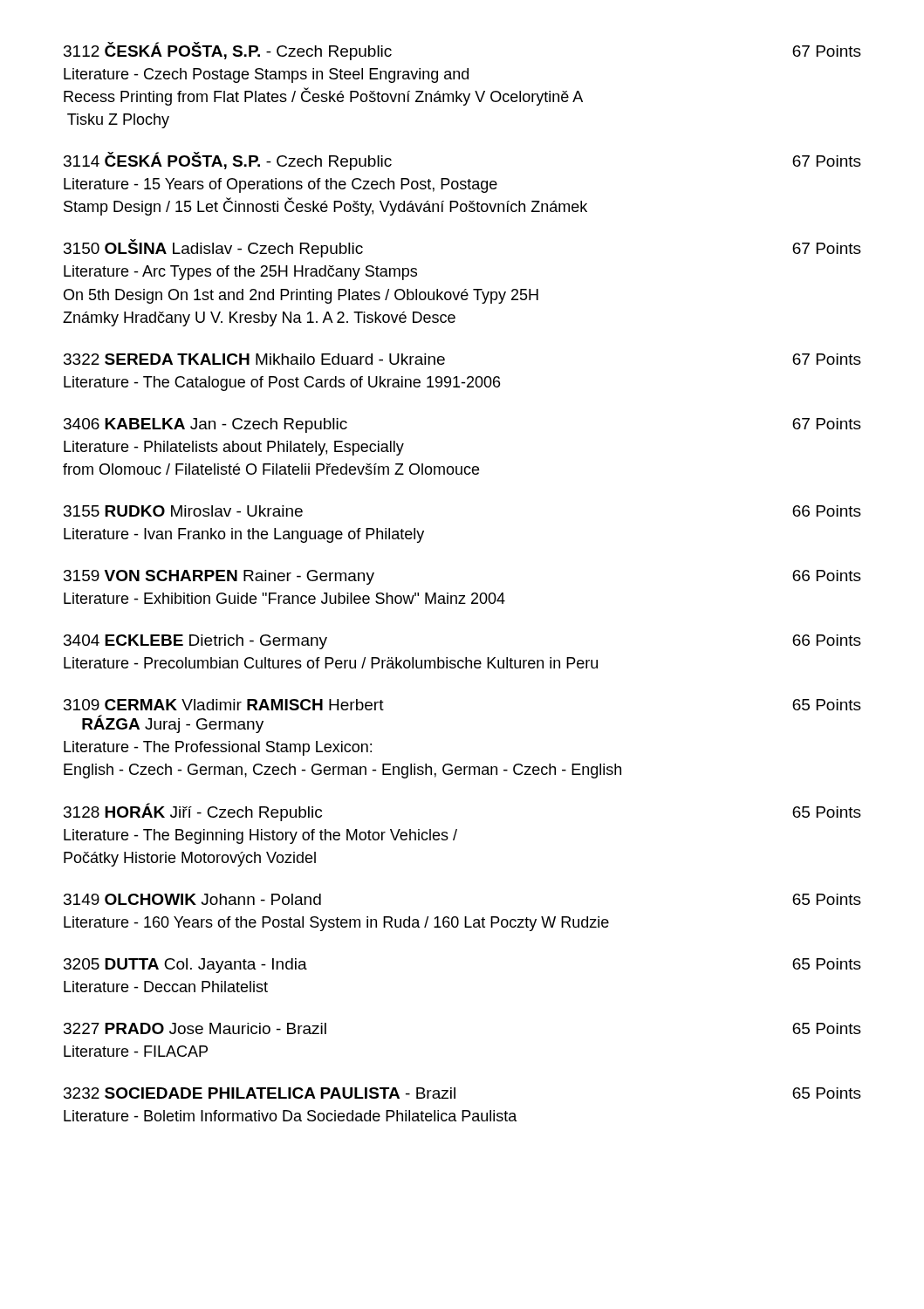Locate the region starting "3155 RUDKO Miroslav -"
The width and height of the screenshot is (924, 1309).
coord(185,511)
